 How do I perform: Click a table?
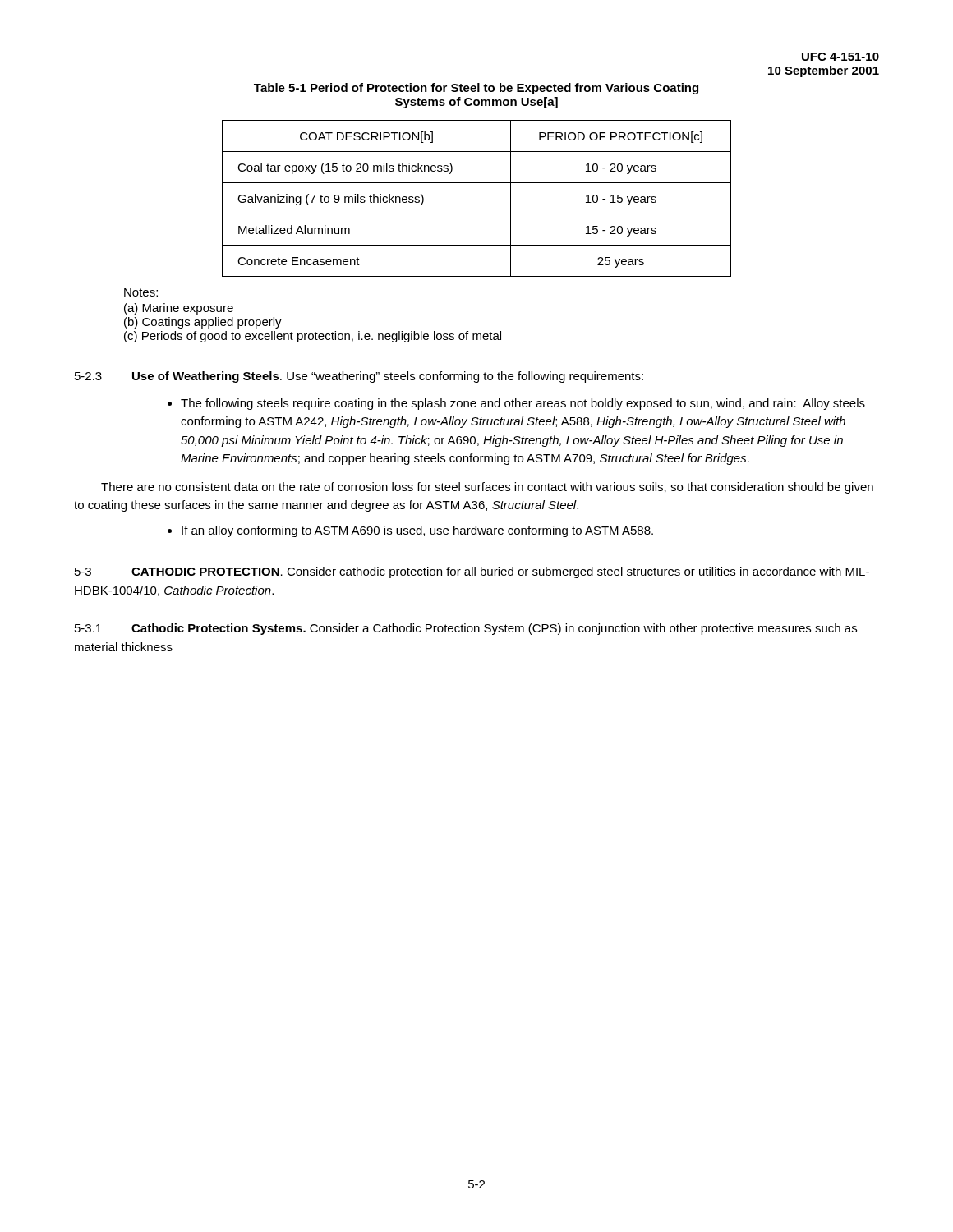(x=476, y=198)
